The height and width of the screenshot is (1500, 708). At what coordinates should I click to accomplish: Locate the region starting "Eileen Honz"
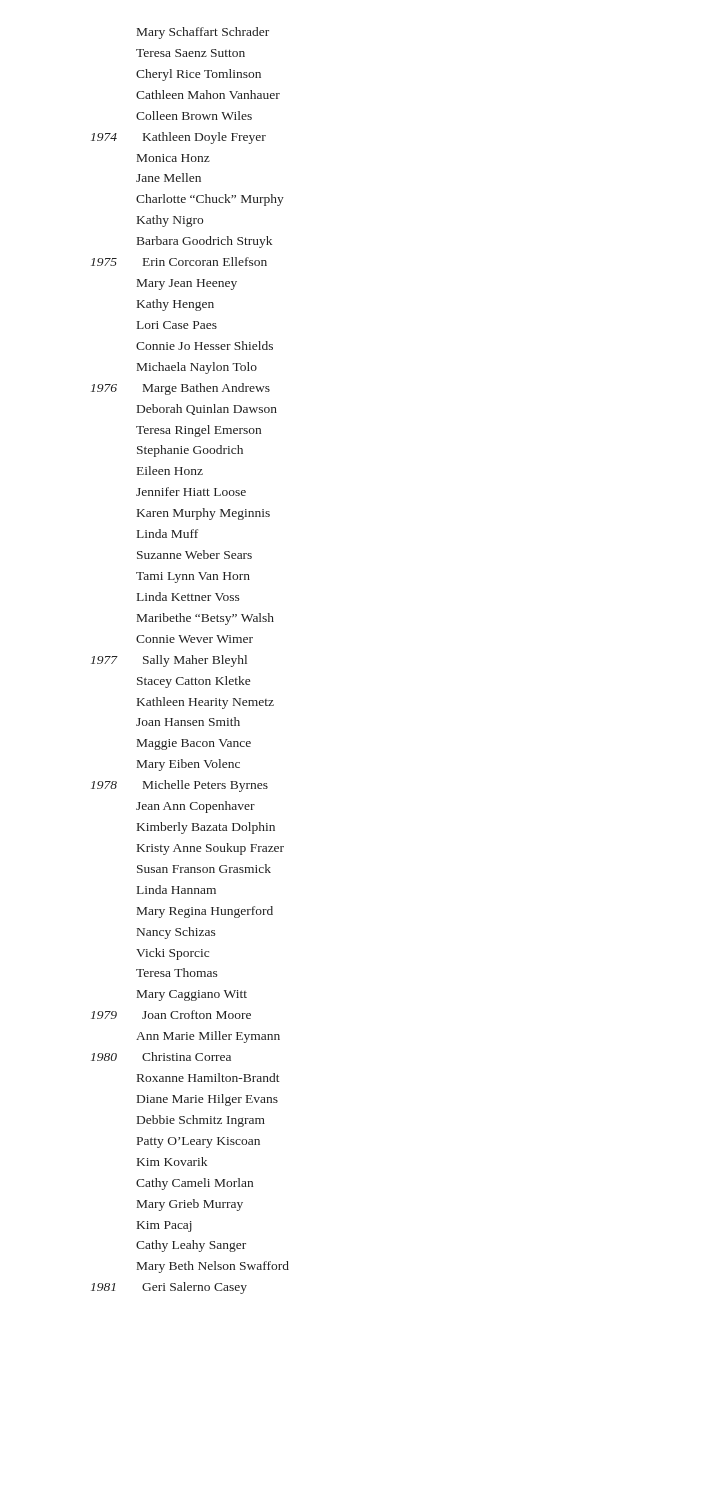click(170, 470)
